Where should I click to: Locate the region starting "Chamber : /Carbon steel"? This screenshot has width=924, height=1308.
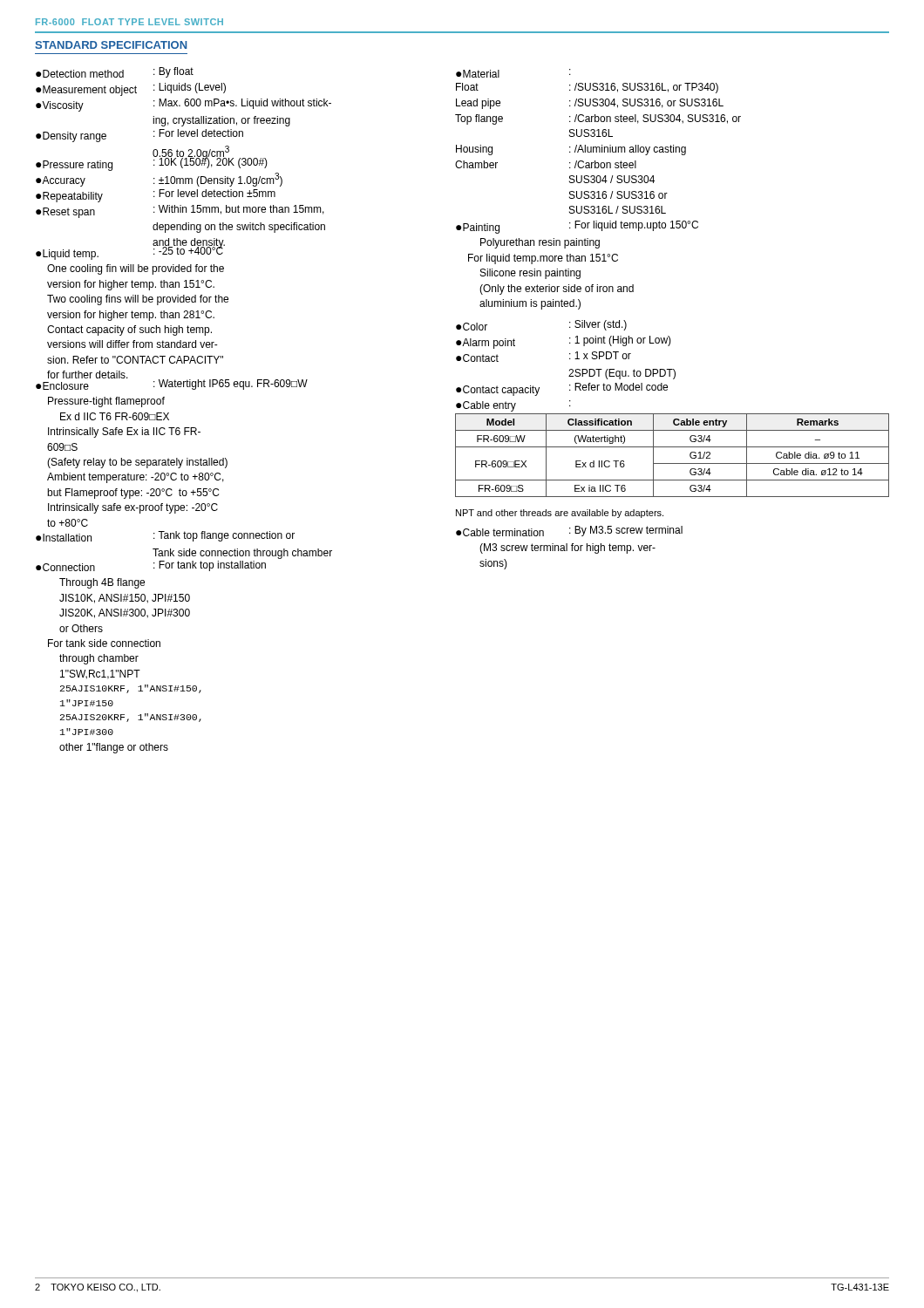pos(672,188)
